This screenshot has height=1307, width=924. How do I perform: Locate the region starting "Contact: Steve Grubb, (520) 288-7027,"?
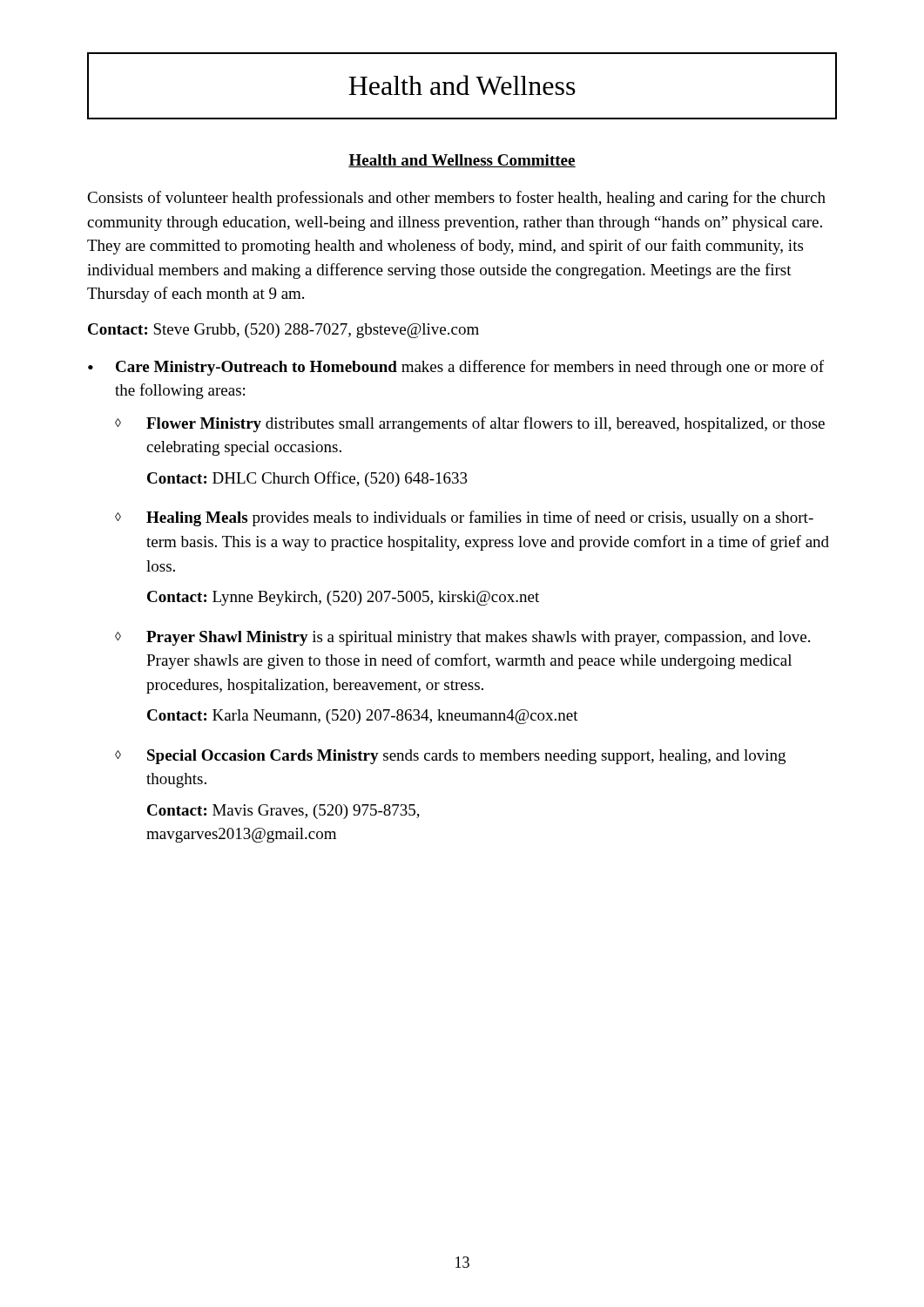[x=283, y=329]
